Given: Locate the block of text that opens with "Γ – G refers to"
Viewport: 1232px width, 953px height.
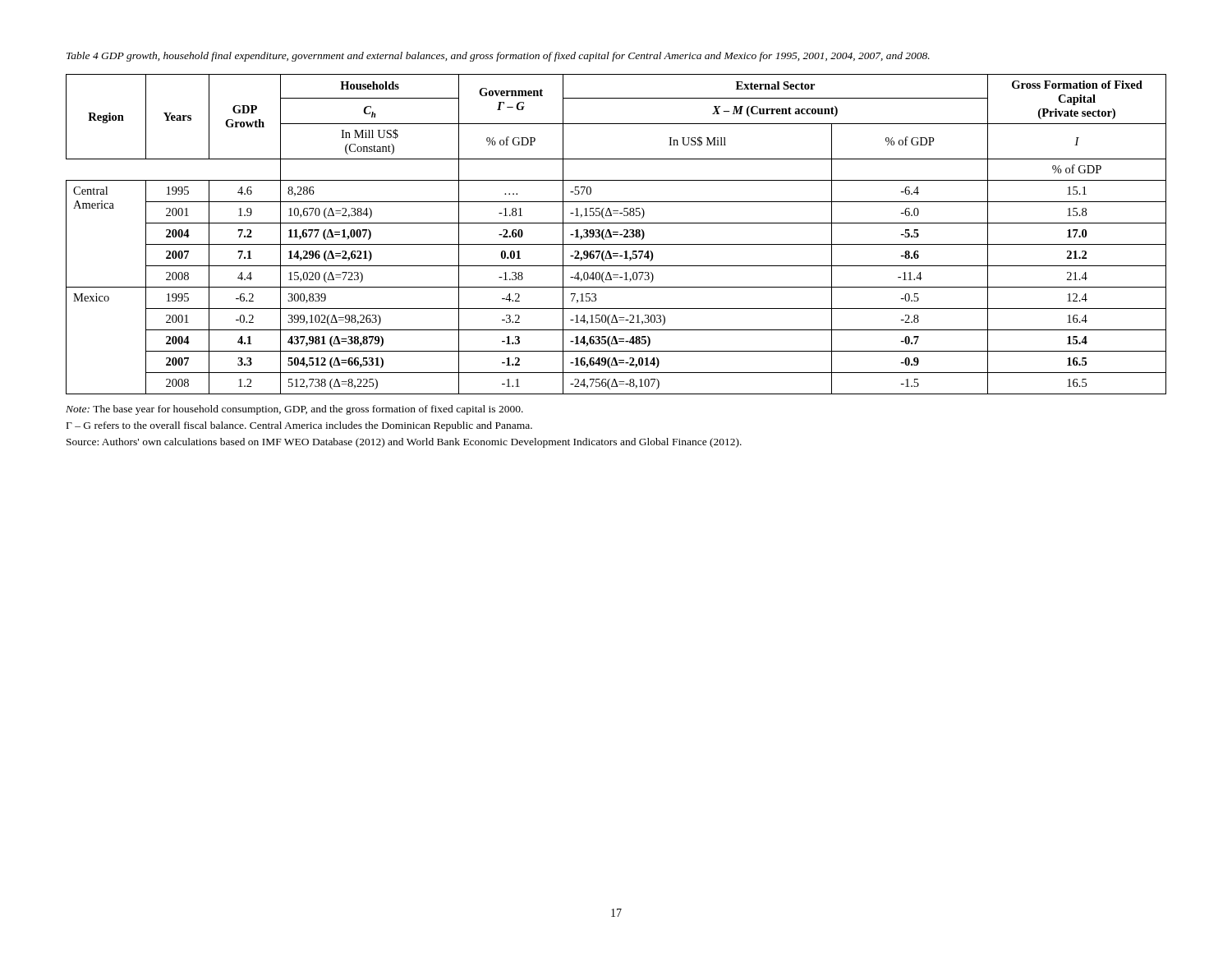Looking at the screenshot, I should point(299,425).
